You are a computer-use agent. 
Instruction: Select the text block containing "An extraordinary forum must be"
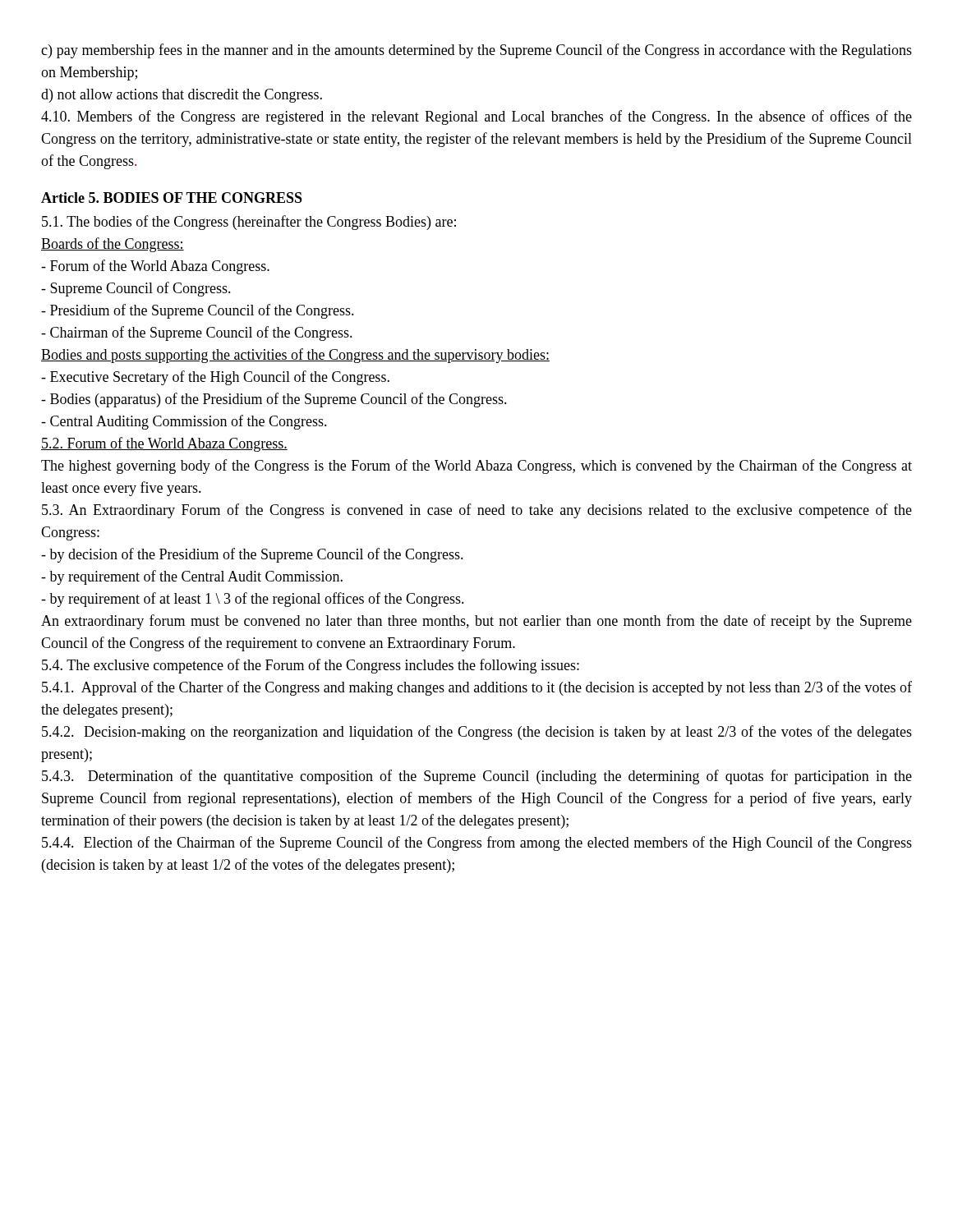point(476,632)
